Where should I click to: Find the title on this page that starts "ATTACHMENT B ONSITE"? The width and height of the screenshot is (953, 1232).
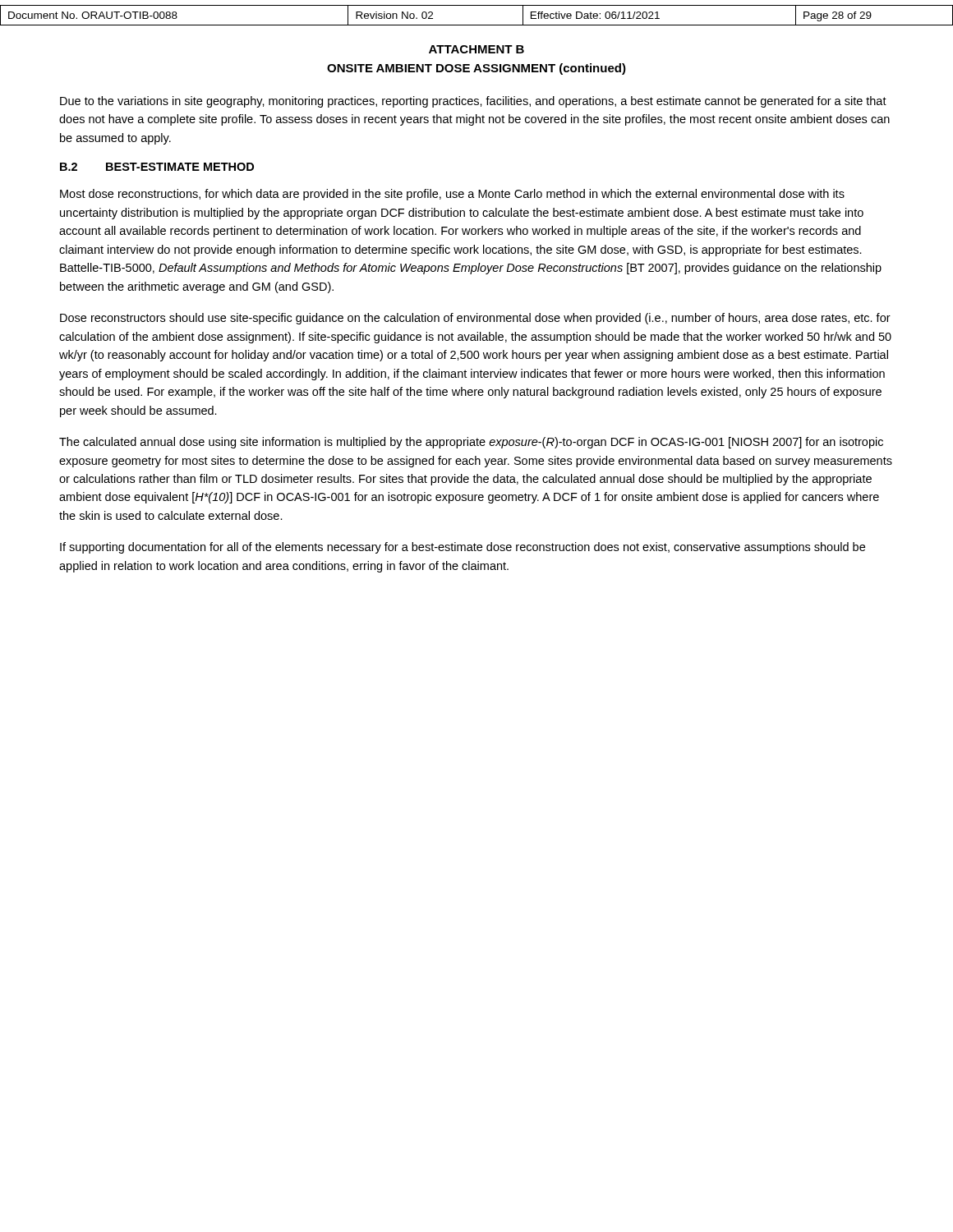[476, 58]
